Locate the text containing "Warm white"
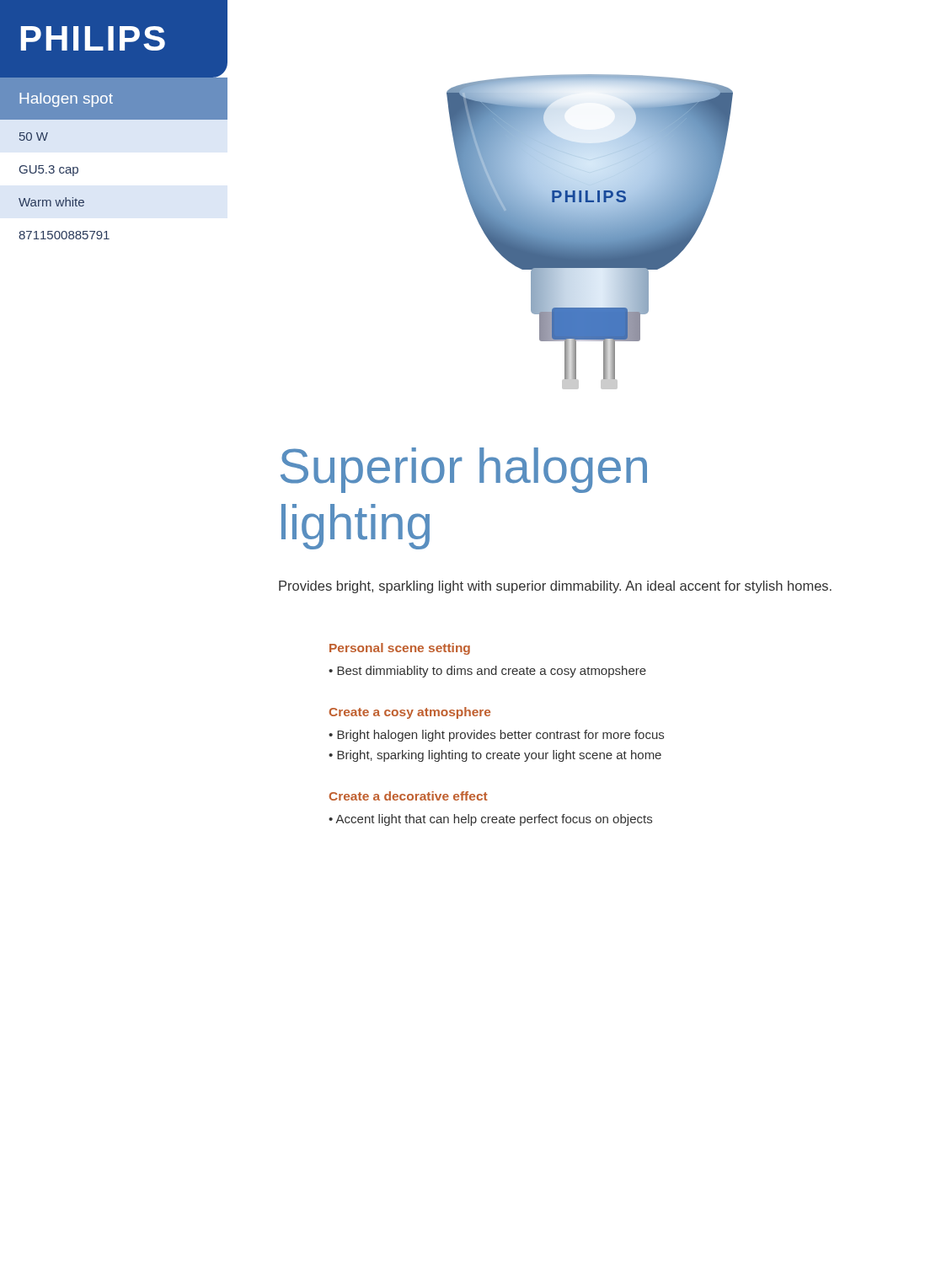 52,202
